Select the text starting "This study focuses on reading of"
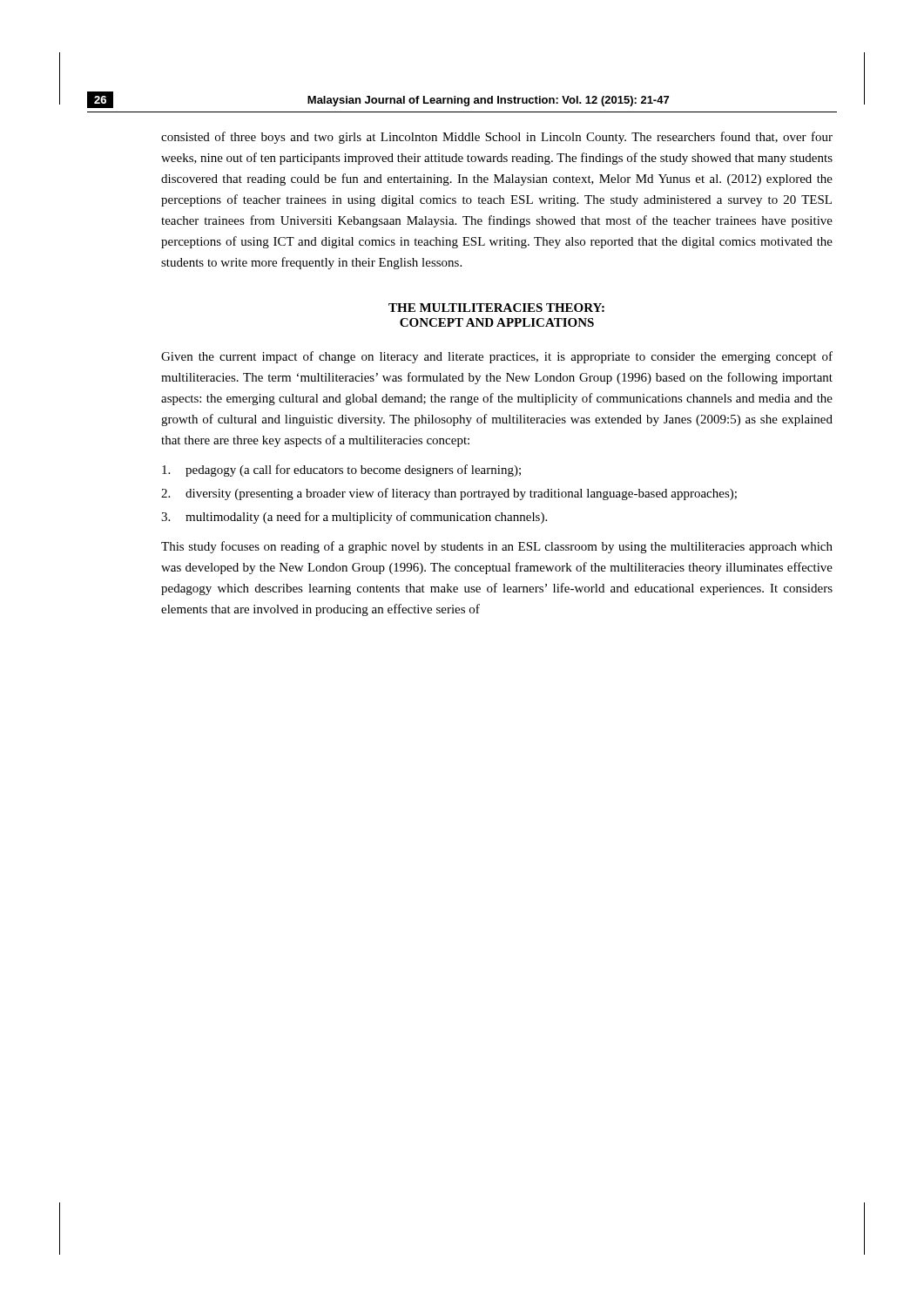Image resolution: width=924 pixels, height=1307 pixels. [497, 578]
